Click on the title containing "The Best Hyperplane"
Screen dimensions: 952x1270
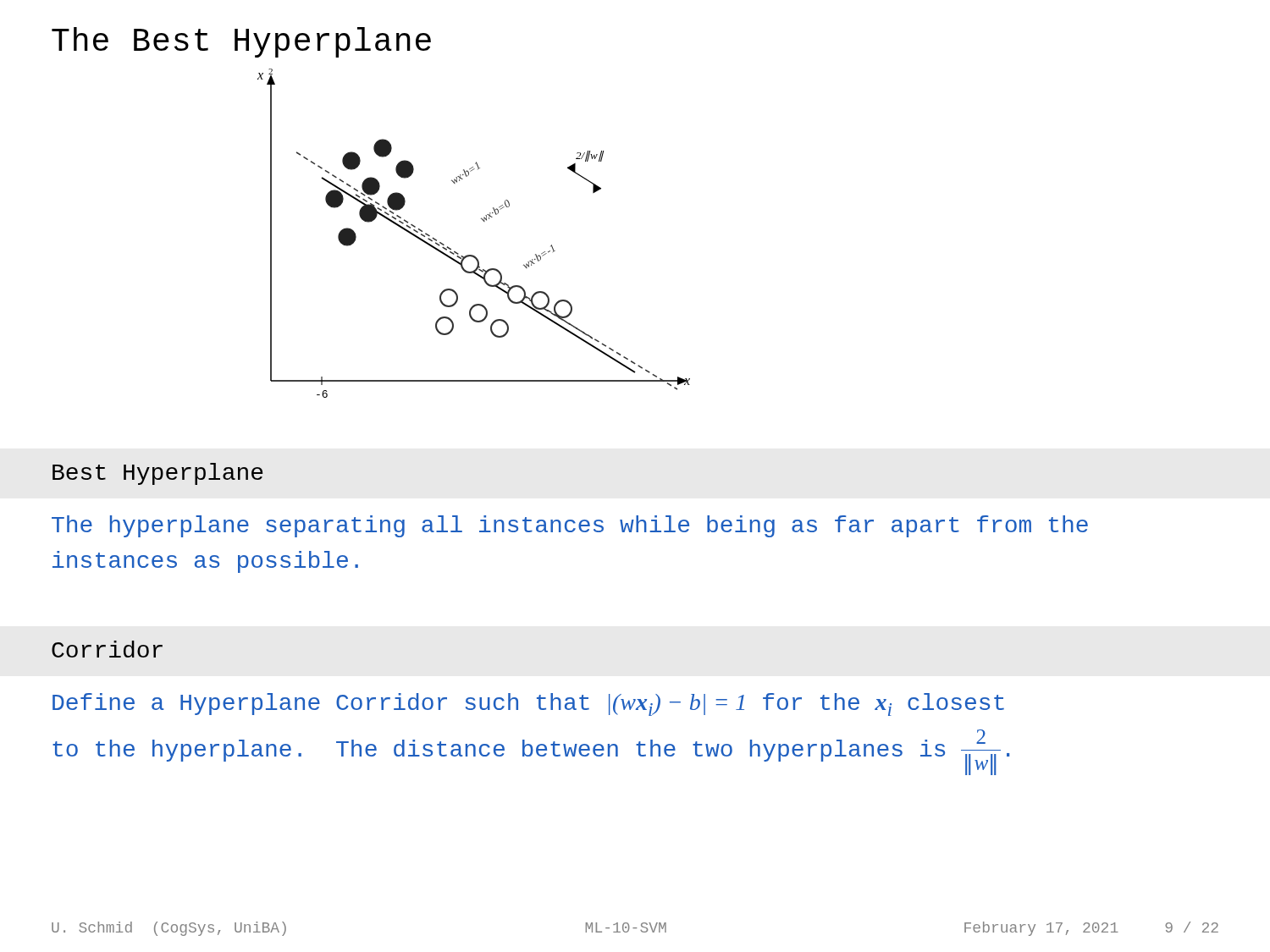pos(242,42)
